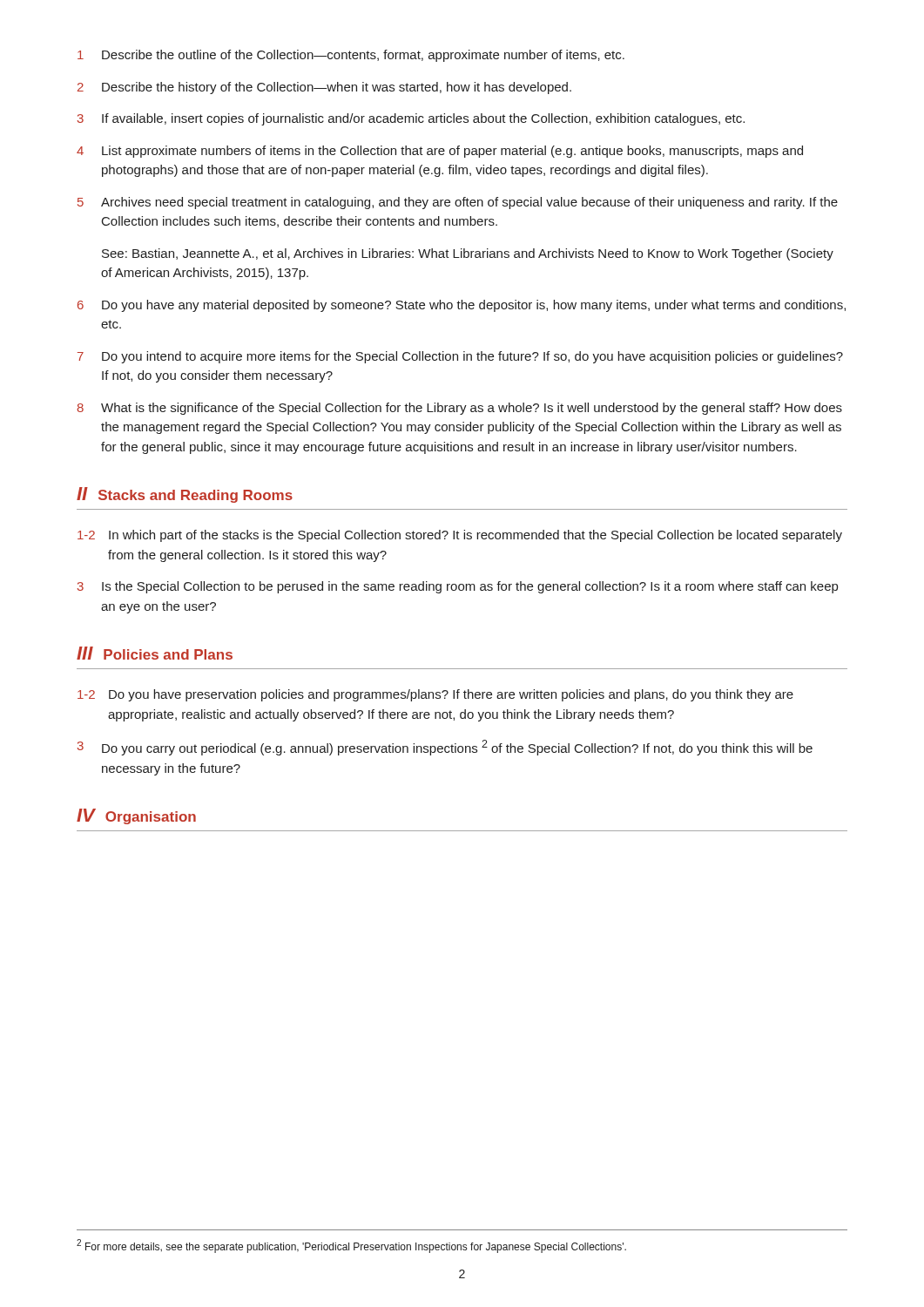Viewport: 924px width, 1307px height.
Task: Click on the section header with the text "III Policies and"
Action: [155, 654]
